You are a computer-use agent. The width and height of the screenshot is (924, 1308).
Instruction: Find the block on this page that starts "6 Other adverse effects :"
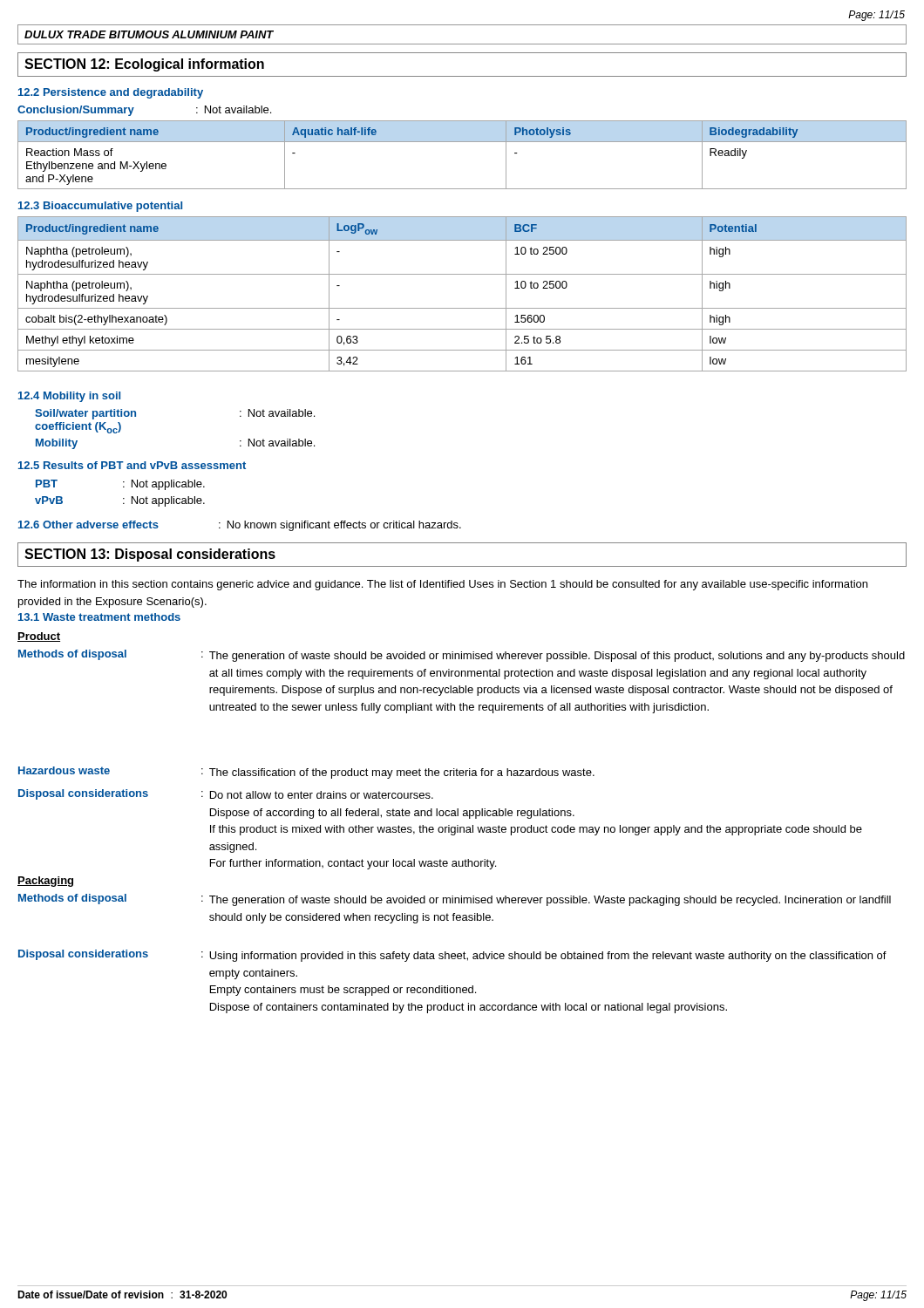coord(240,525)
